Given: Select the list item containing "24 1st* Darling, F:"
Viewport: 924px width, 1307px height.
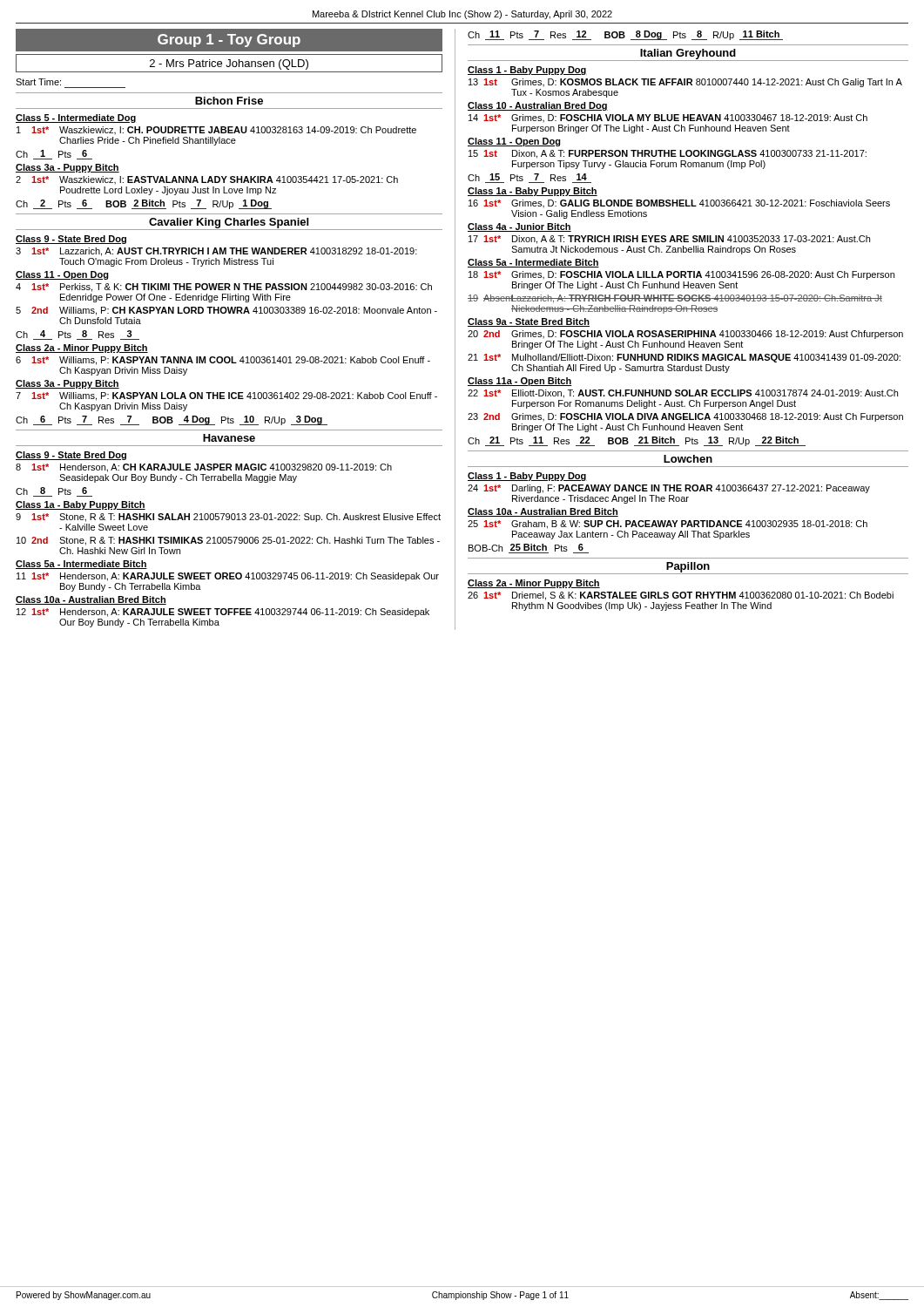Looking at the screenshot, I should (688, 493).
